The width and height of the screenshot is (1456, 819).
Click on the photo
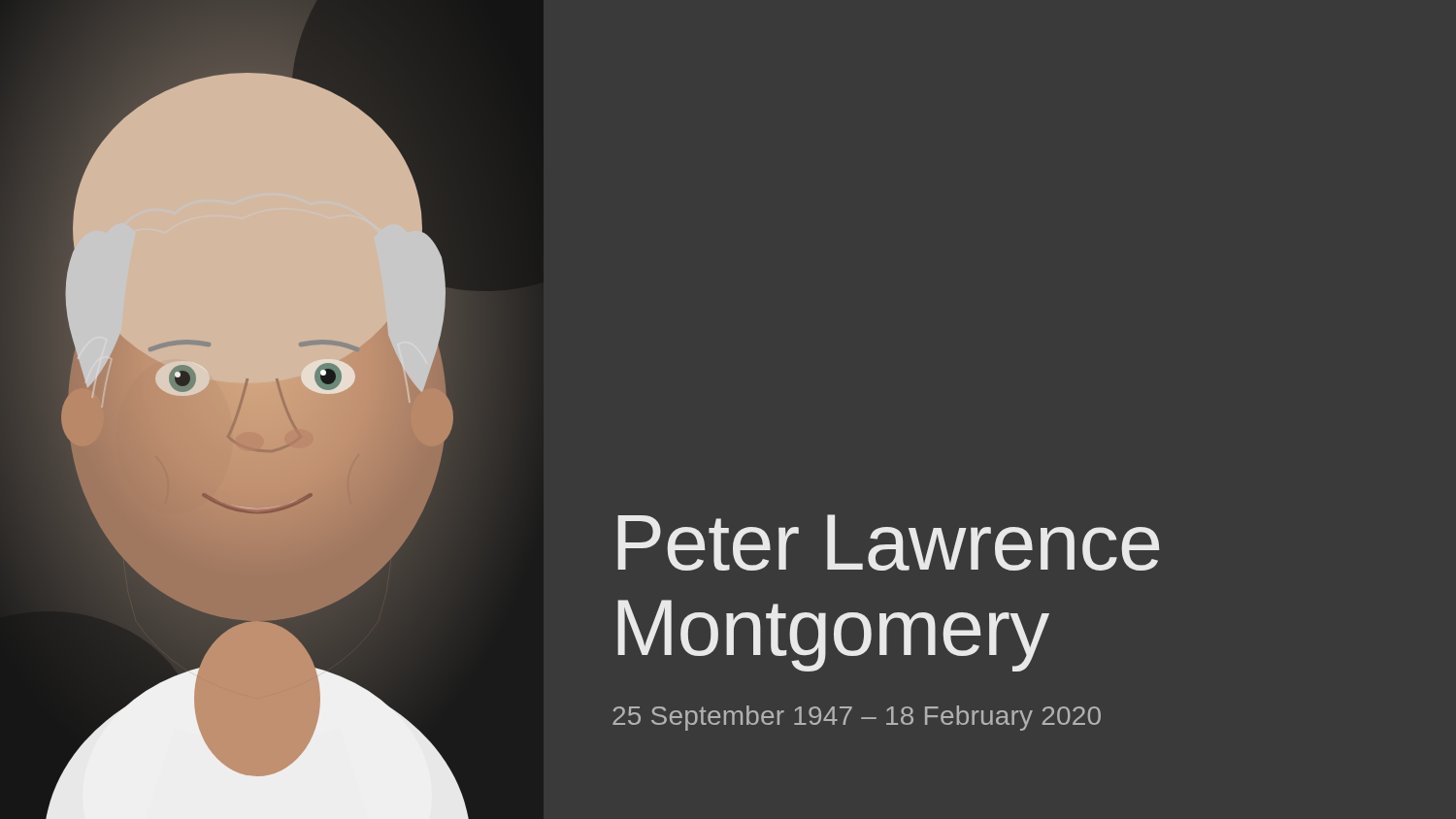pyautogui.click(x=272, y=410)
